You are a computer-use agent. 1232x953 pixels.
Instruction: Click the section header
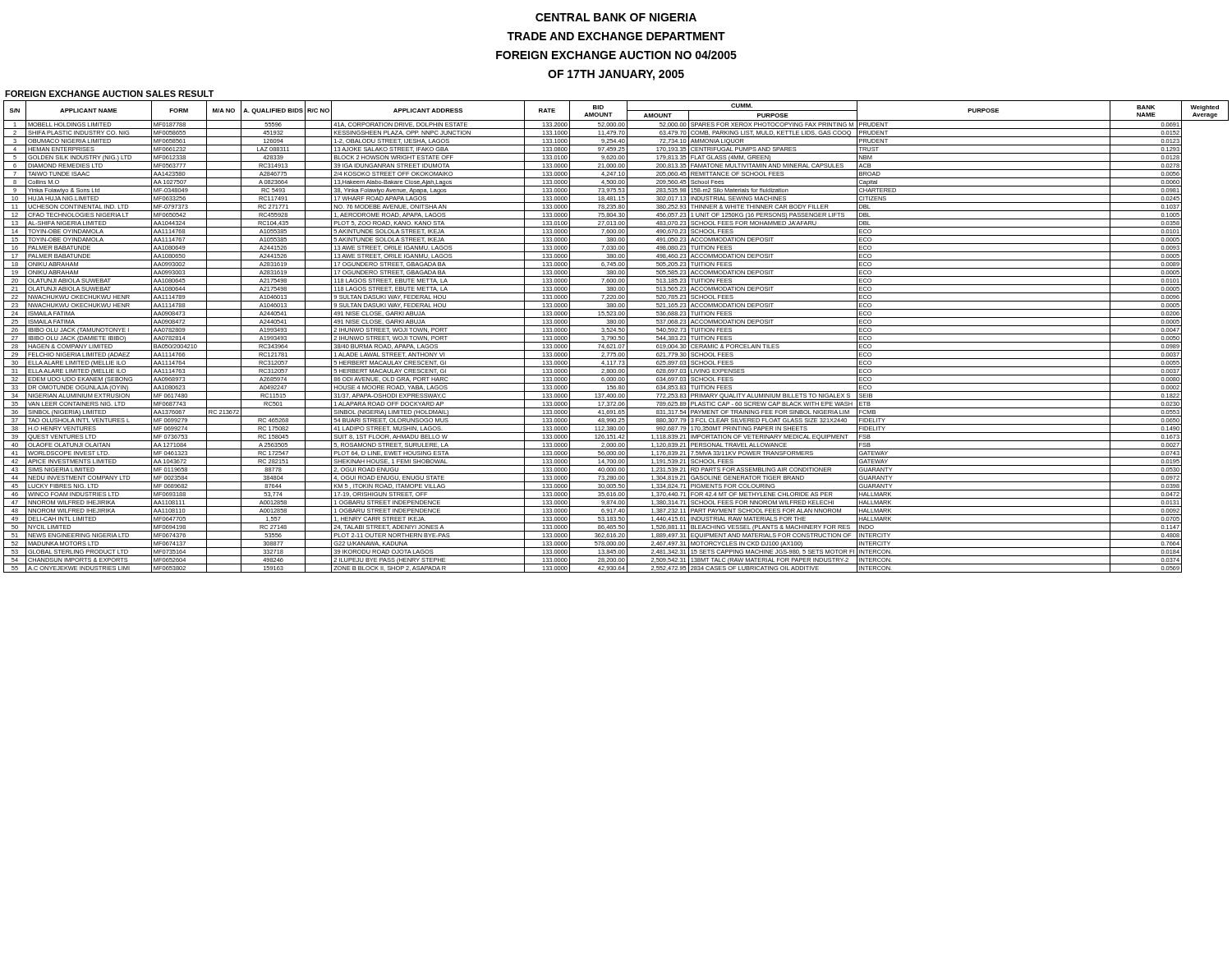point(109,94)
